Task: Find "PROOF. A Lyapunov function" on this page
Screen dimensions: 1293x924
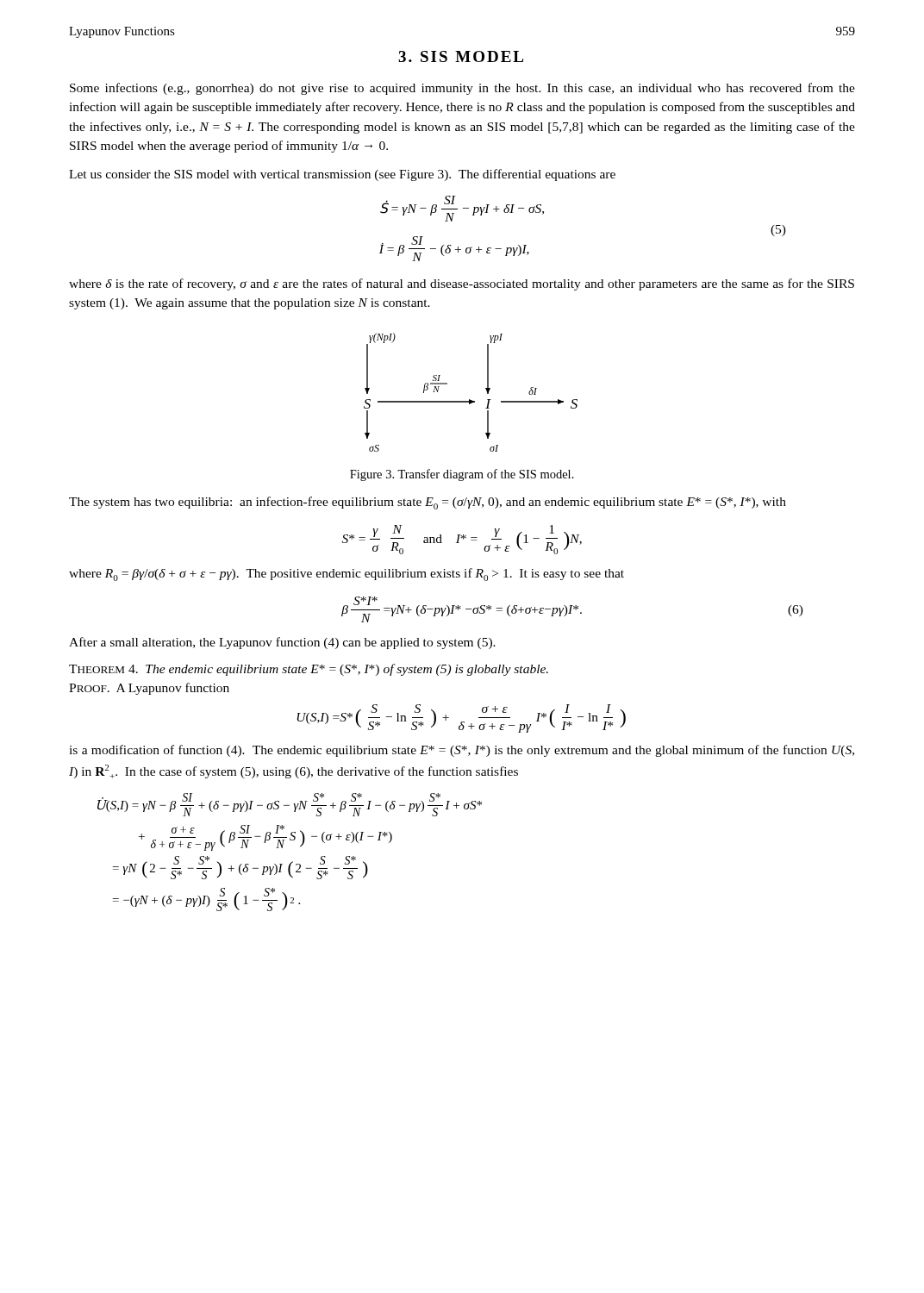Action: [149, 687]
